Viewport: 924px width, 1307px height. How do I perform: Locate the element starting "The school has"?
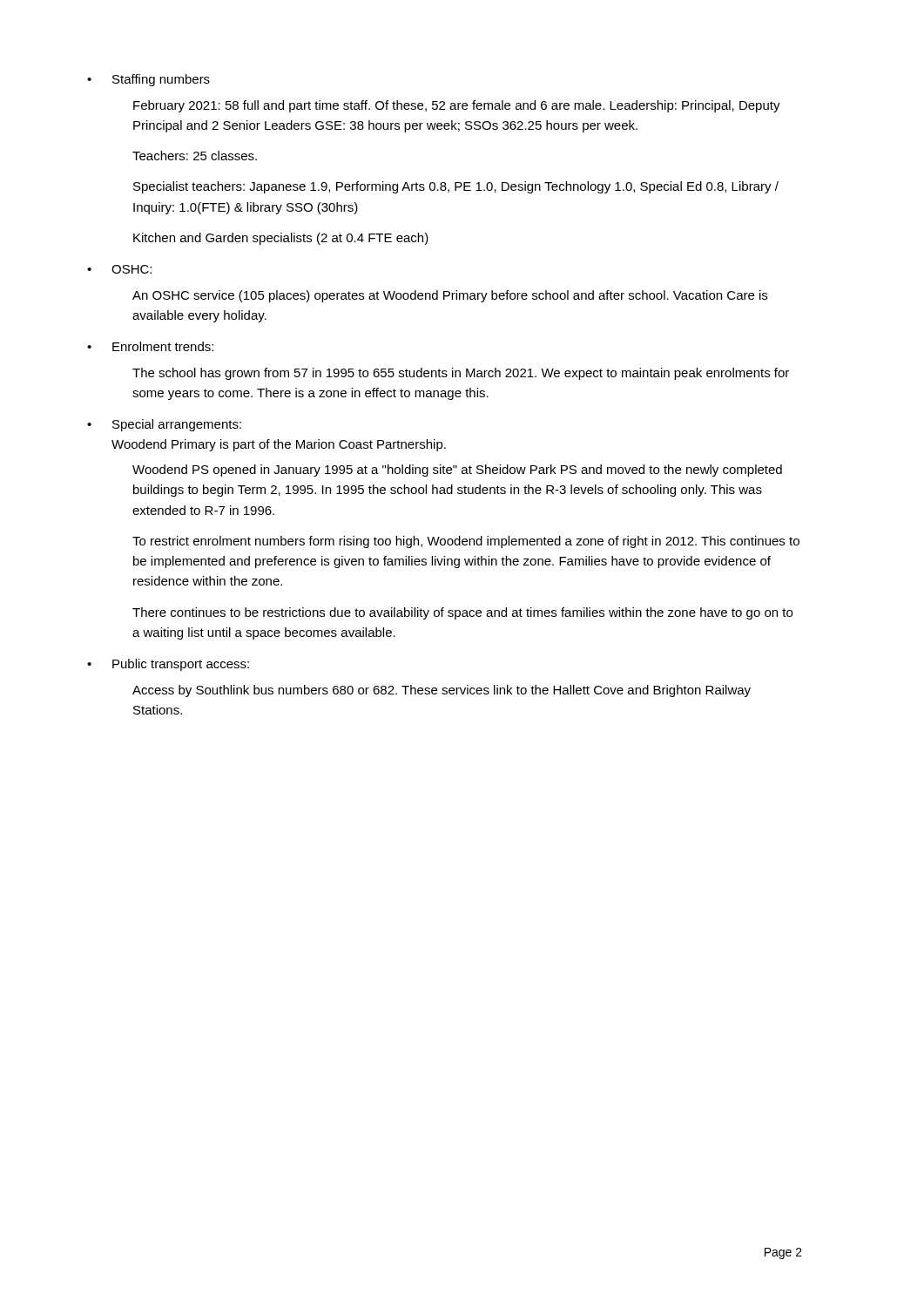click(x=467, y=382)
